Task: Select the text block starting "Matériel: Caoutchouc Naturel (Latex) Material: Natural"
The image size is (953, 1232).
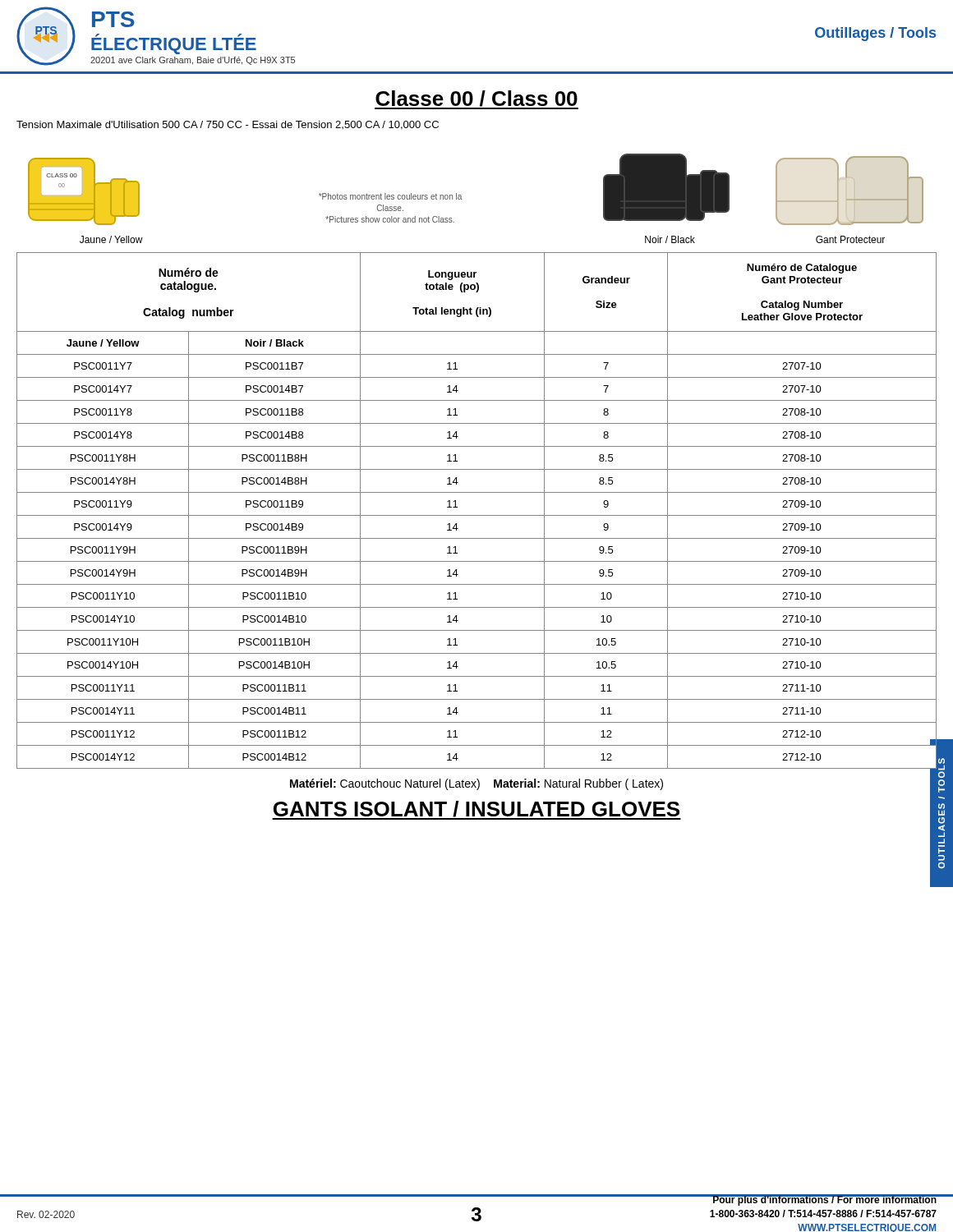Action: [476, 784]
